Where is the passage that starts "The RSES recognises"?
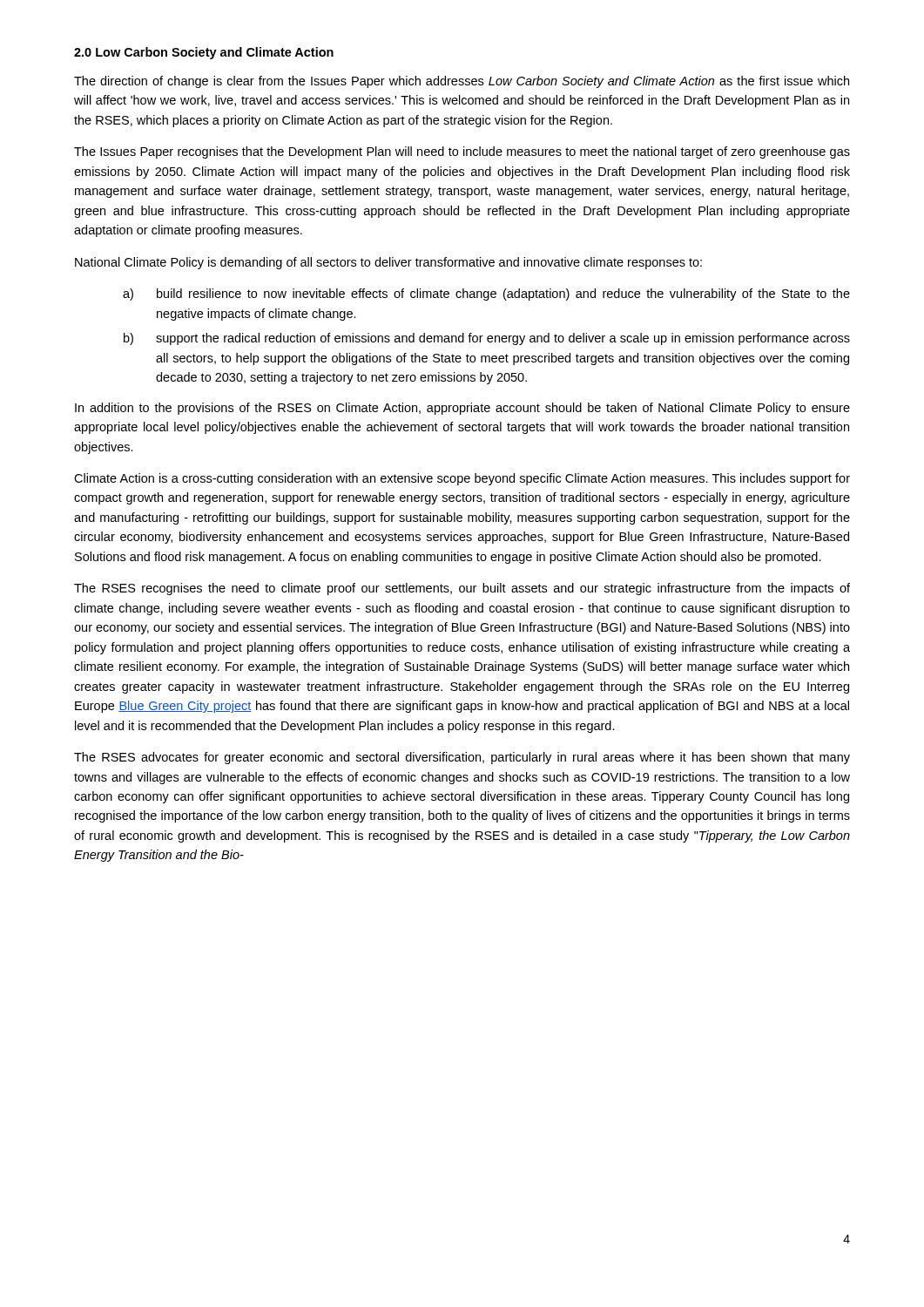Screen dimensions: 1307x924 click(462, 657)
